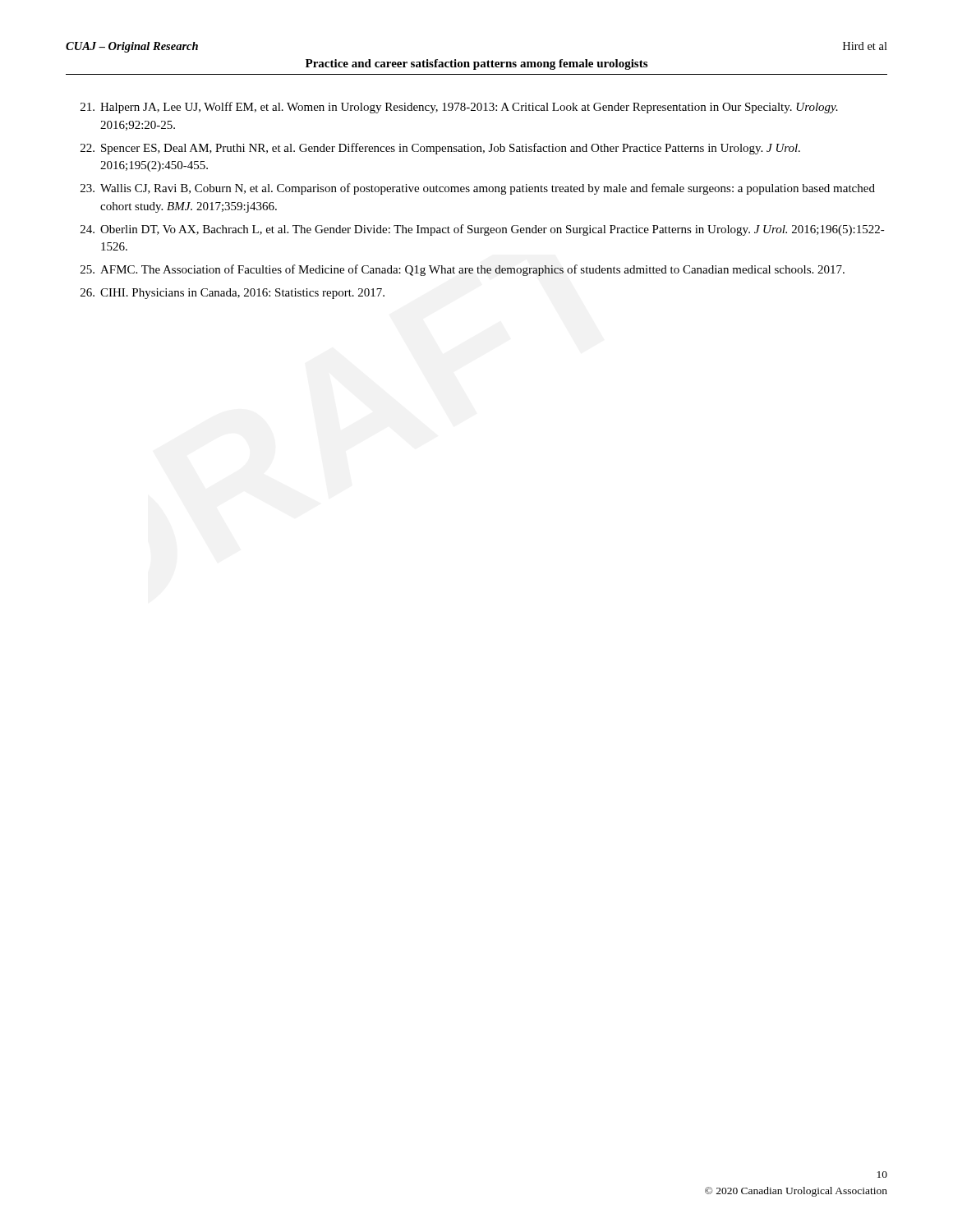Click on the block starting "25. AFMC. The Association of Faculties of Medicine"
The height and width of the screenshot is (1232, 953).
(476, 270)
